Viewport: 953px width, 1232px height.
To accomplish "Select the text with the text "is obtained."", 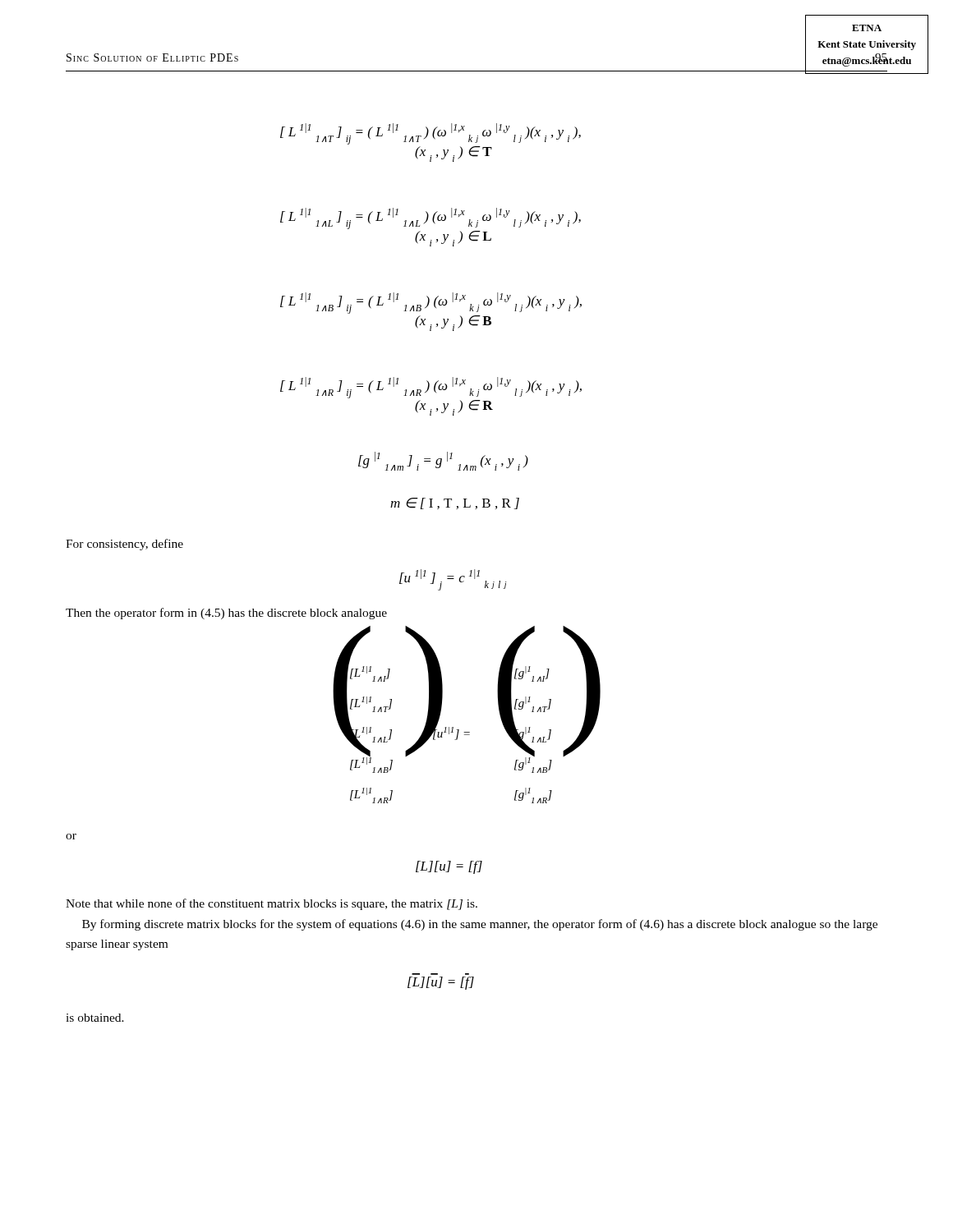I will click(x=95, y=1017).
